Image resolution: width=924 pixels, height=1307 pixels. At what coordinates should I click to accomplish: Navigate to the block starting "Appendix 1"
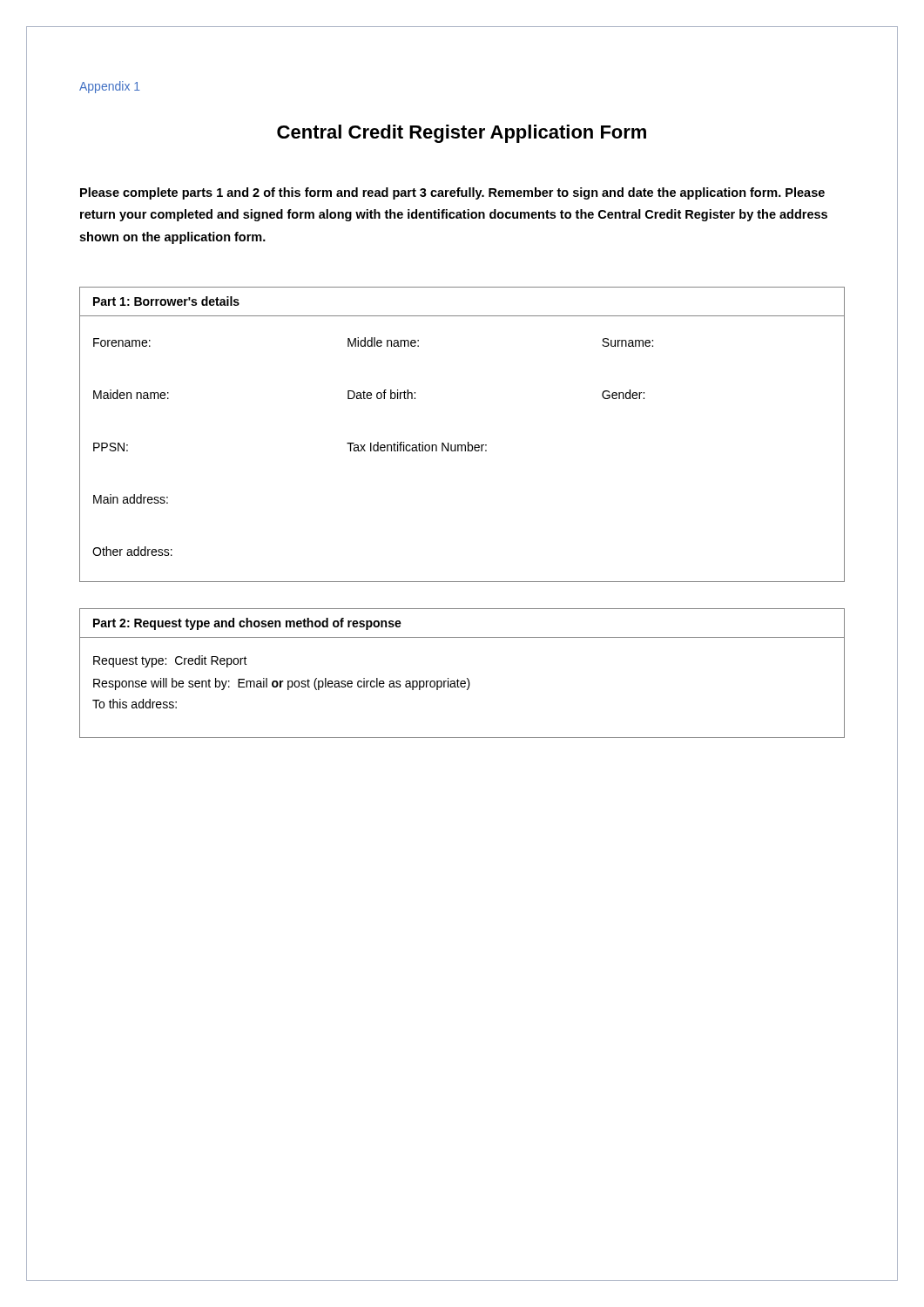(110, 86)
